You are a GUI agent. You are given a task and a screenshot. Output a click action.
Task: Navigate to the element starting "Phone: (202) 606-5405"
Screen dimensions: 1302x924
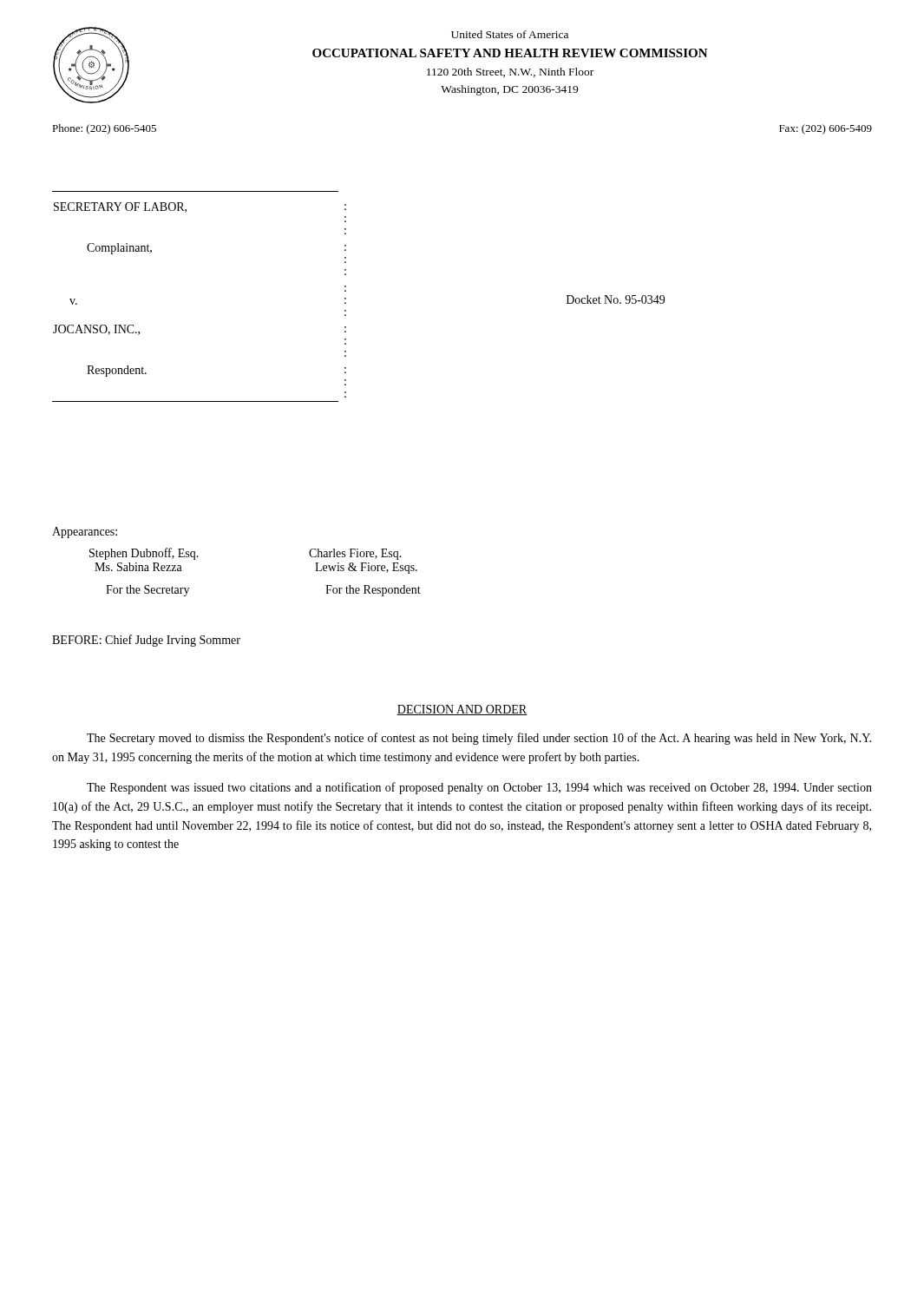104,128
